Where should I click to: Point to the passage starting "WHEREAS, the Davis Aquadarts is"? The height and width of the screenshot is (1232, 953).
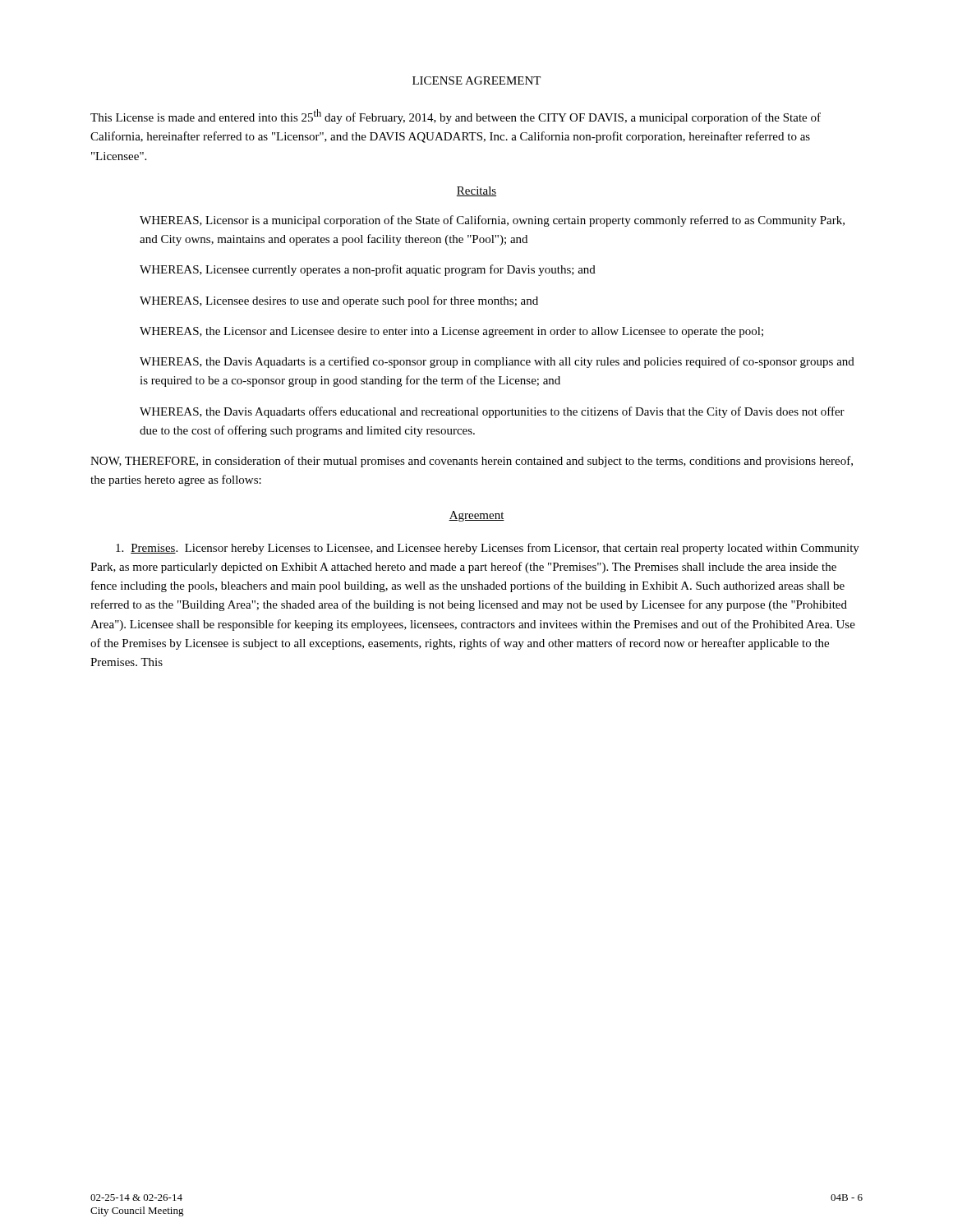(x=497, y=371)
